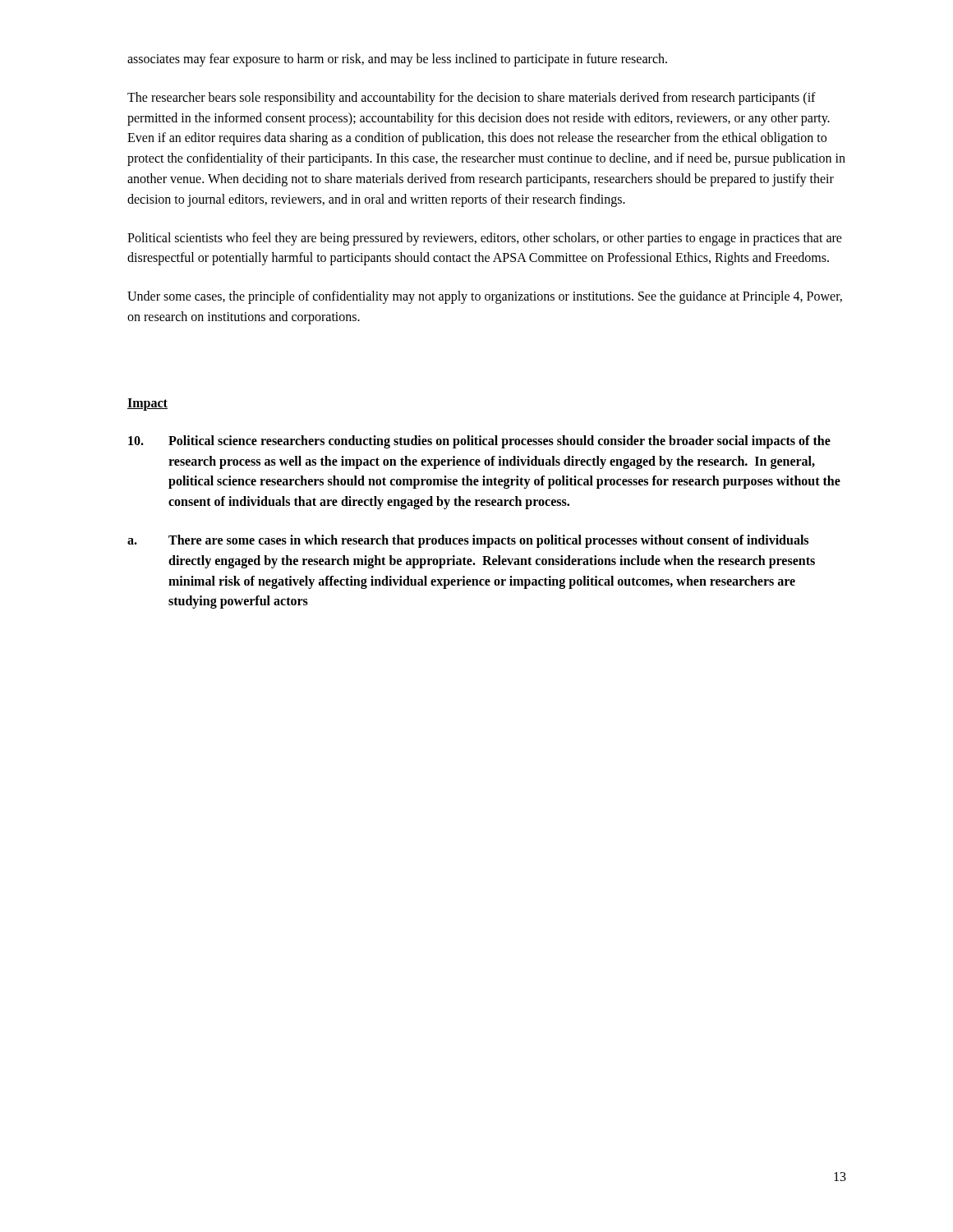Click the passage that begins "Under some cases, the principle of"

[x=485, y=306]
